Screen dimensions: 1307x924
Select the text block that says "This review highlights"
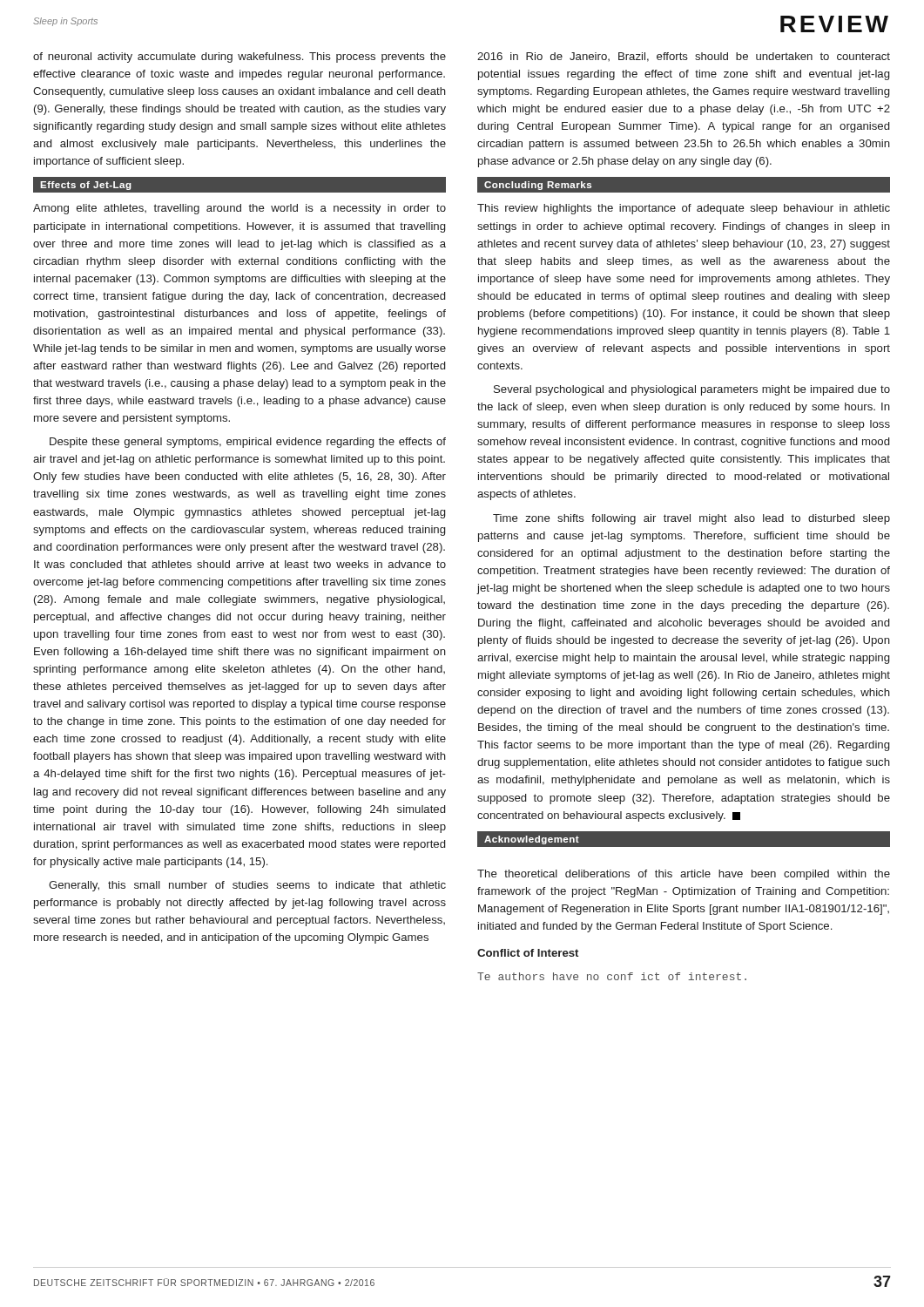point(684,512)
